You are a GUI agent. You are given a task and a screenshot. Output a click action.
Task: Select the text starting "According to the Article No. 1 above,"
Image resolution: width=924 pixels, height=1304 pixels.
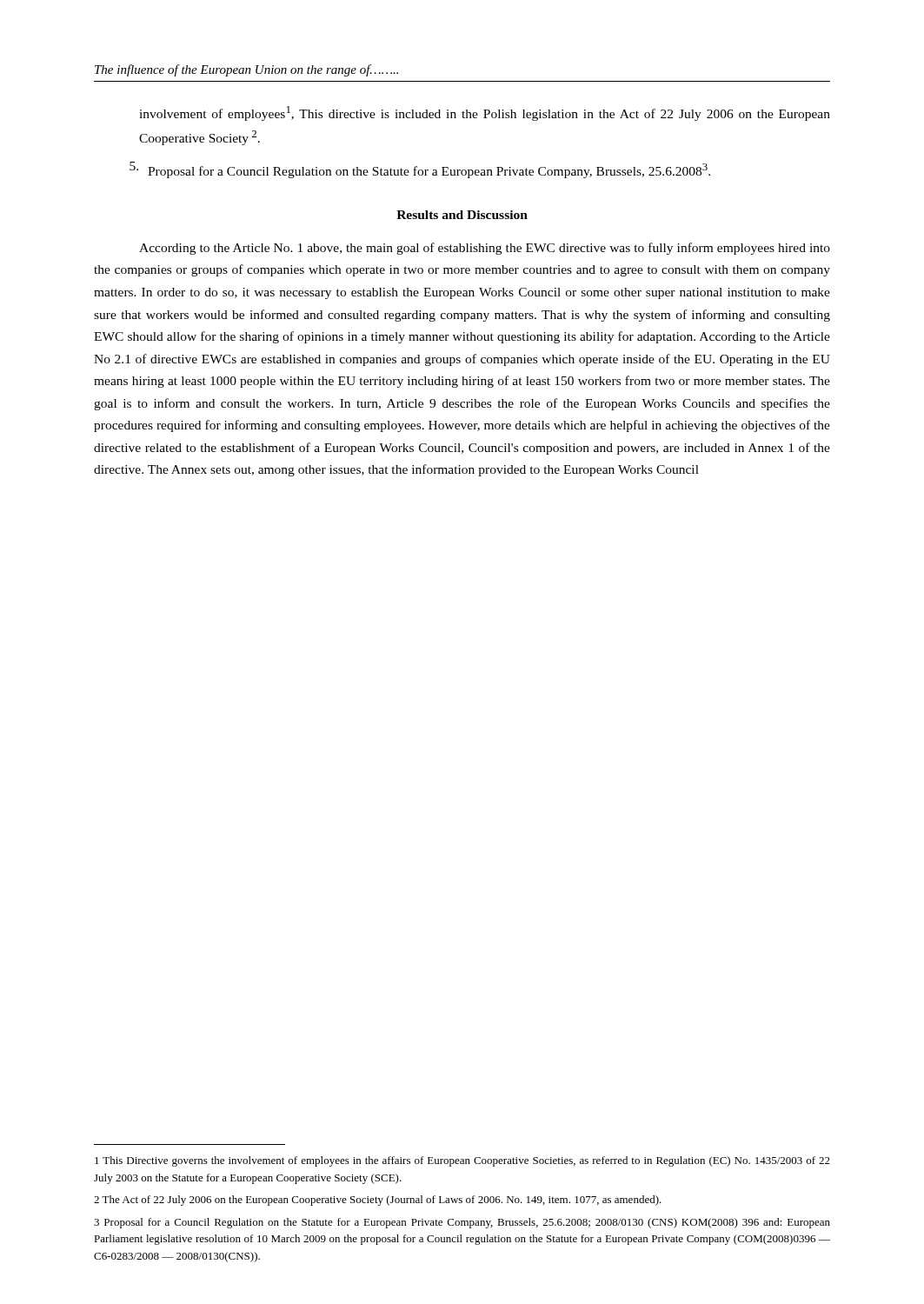tap(462, 358)
